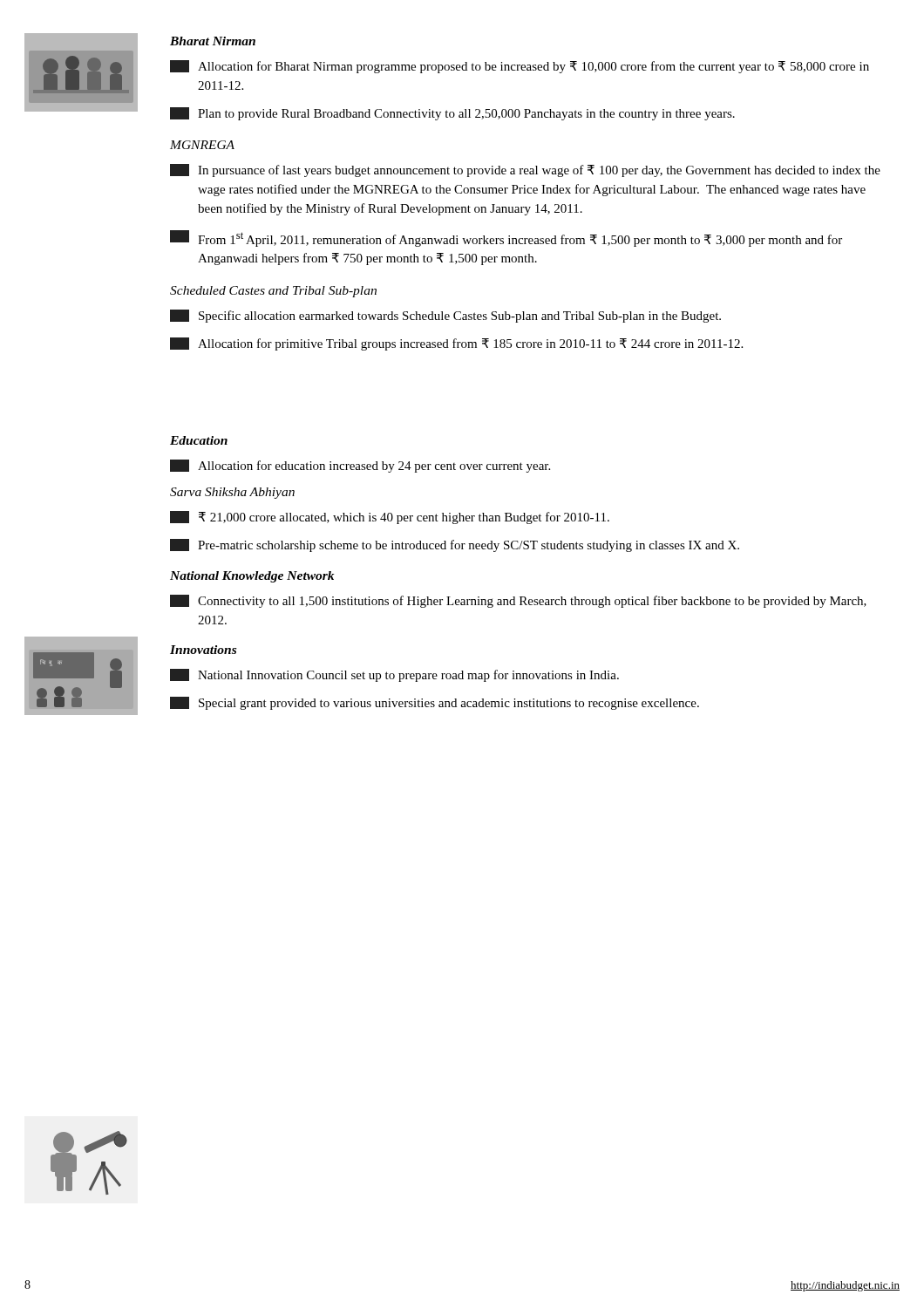
Task: Locate the block of text that opens with "Allocation for education increased"
Action: pyautogui.click(x=361, y=466)
